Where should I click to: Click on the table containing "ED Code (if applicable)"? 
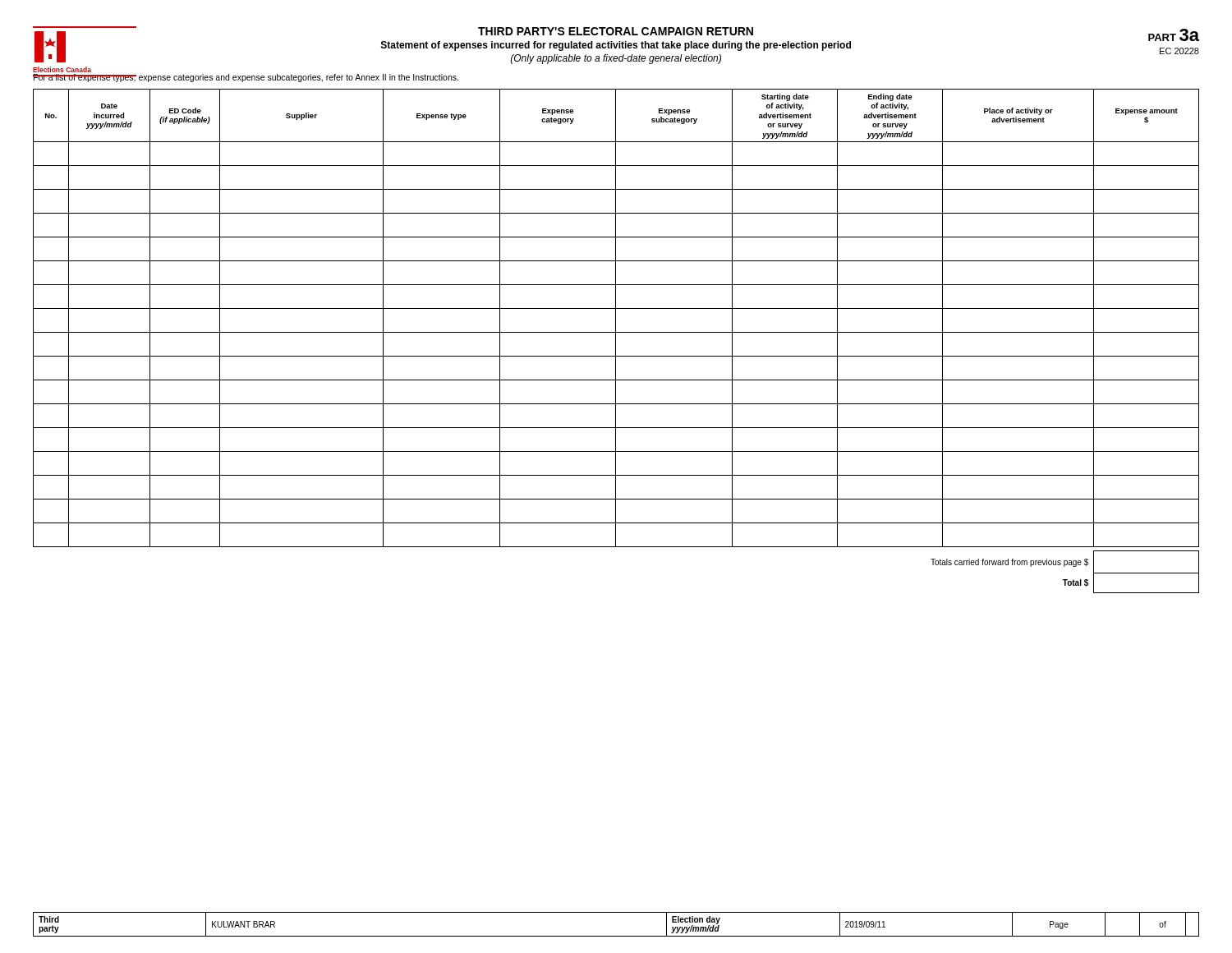[x=616, y=341]
